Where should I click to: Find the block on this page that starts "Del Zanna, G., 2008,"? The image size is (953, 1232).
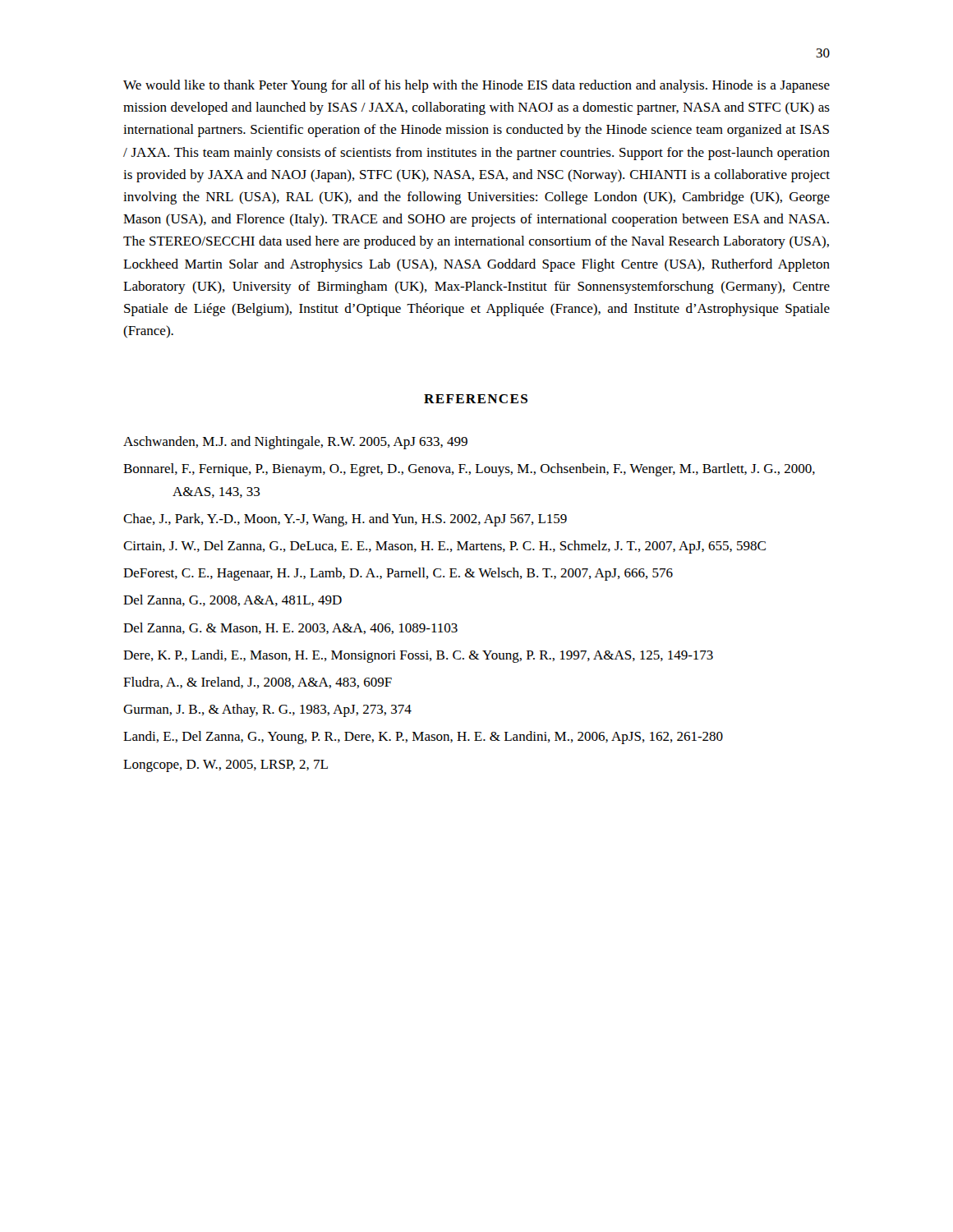click(233, 600)
